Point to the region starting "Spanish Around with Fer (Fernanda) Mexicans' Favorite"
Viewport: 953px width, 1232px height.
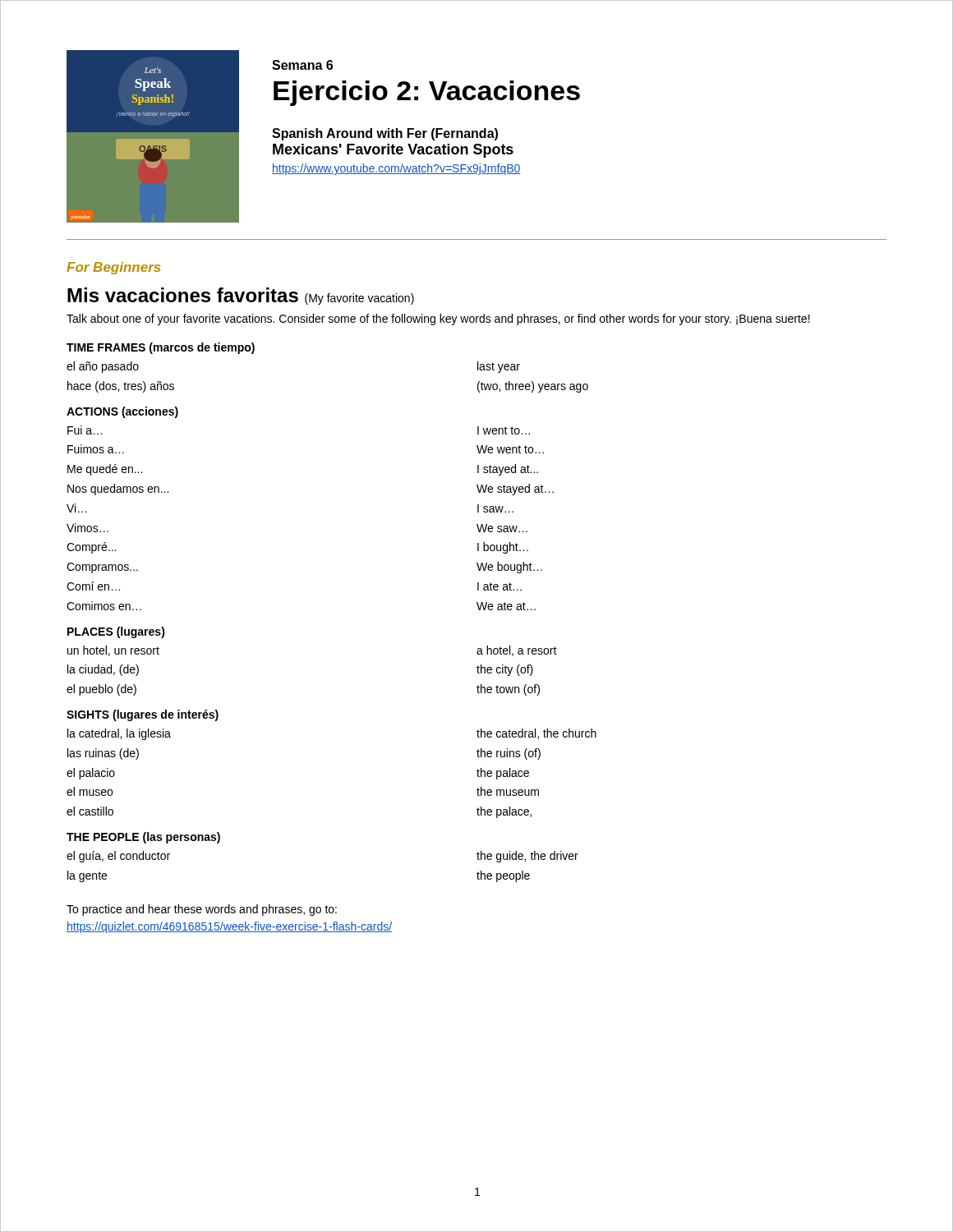[426, 151]
